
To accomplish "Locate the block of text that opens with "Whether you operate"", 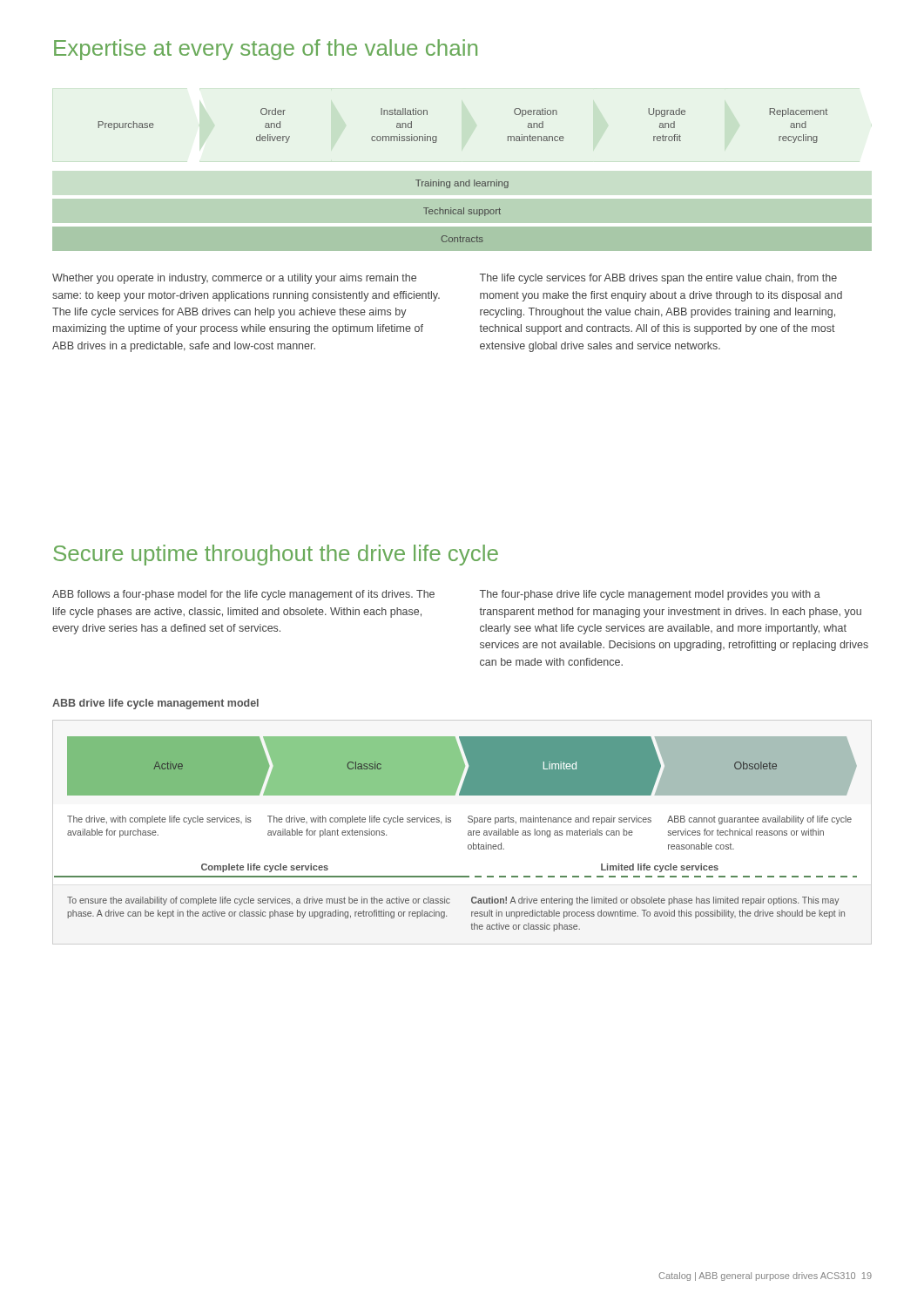I will [246, 312].
